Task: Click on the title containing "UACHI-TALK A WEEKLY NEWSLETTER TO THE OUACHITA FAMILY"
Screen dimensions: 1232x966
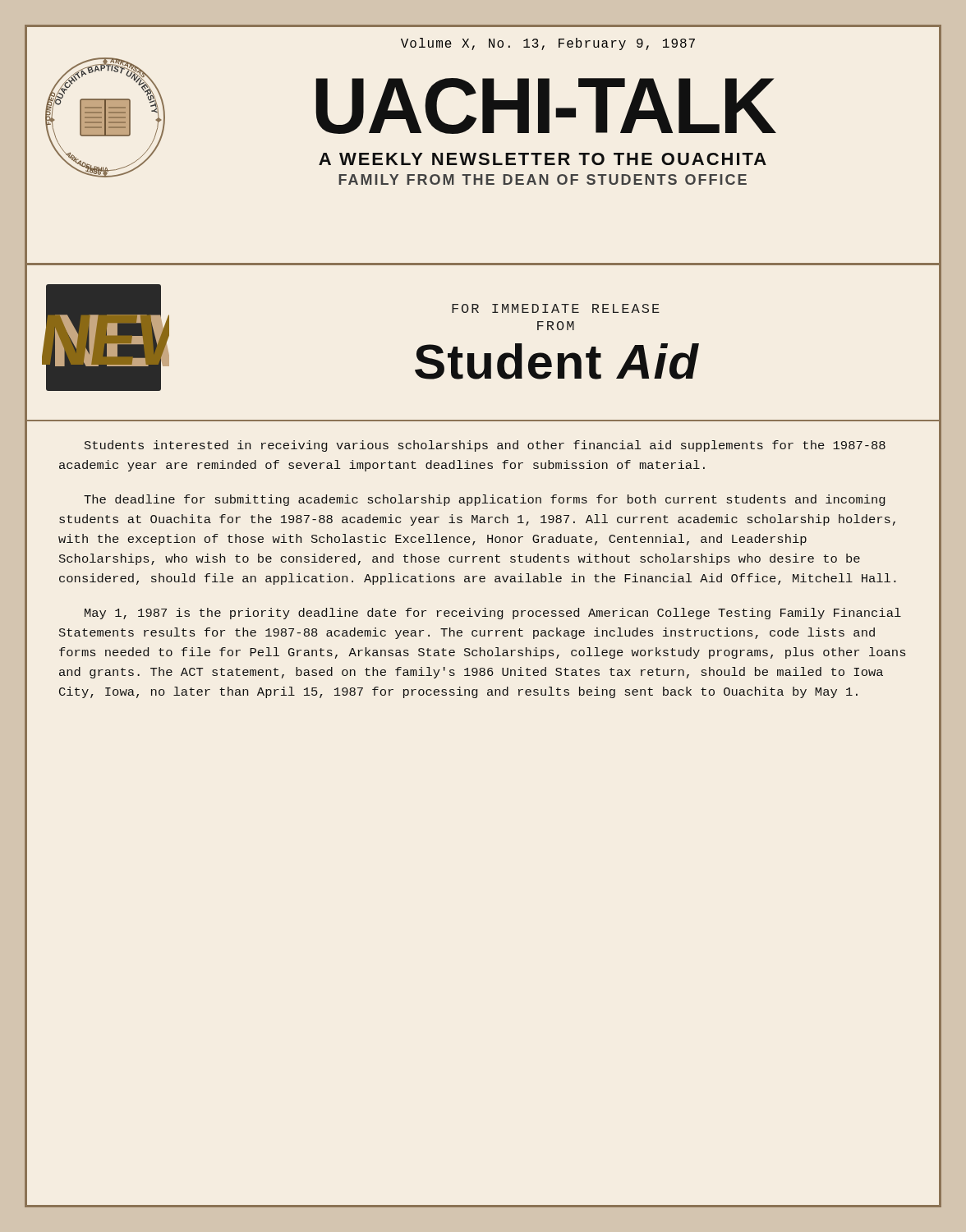Action: point(543,125)
